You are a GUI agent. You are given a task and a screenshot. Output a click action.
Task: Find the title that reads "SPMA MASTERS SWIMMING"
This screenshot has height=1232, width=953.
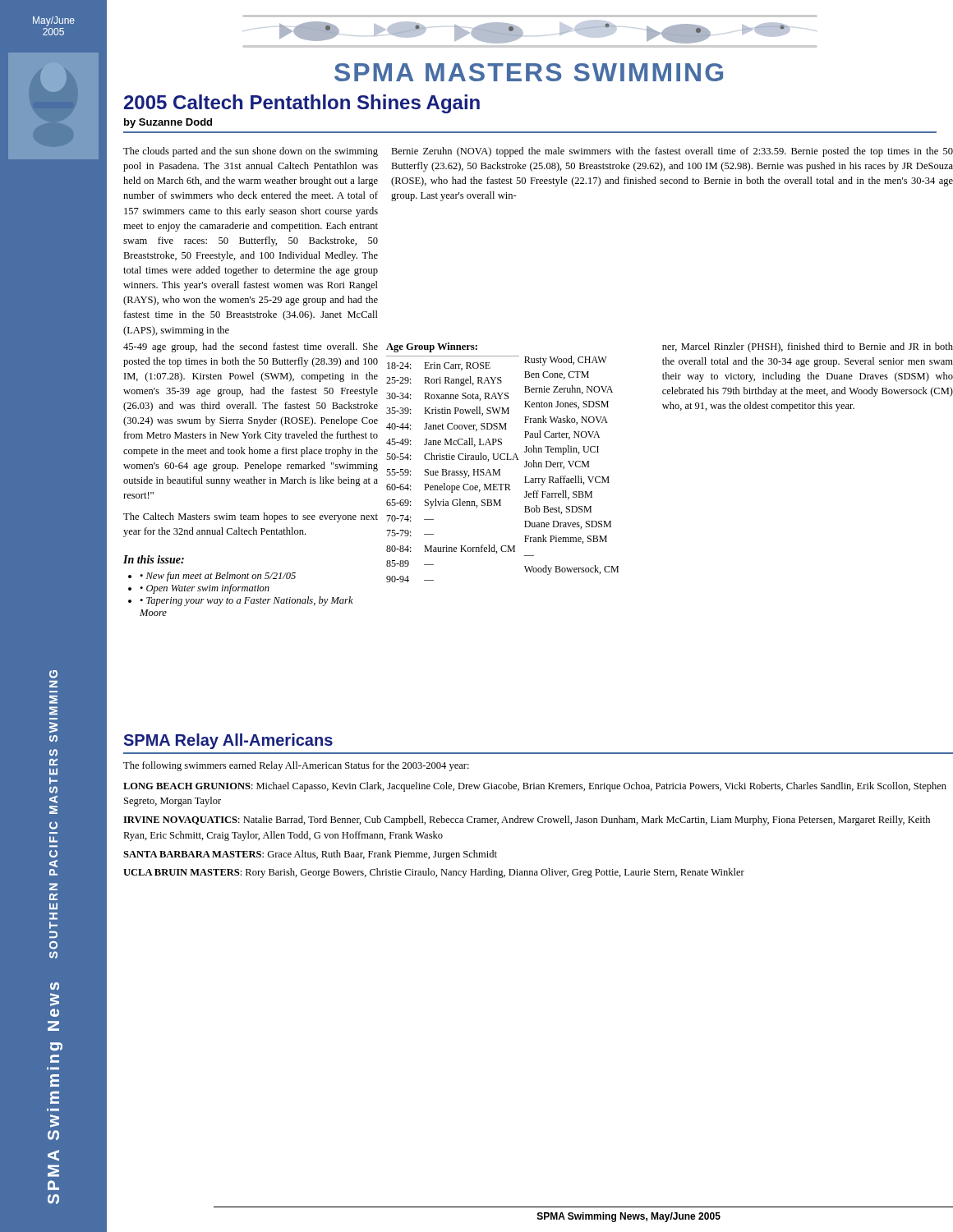tap(530, 72)
